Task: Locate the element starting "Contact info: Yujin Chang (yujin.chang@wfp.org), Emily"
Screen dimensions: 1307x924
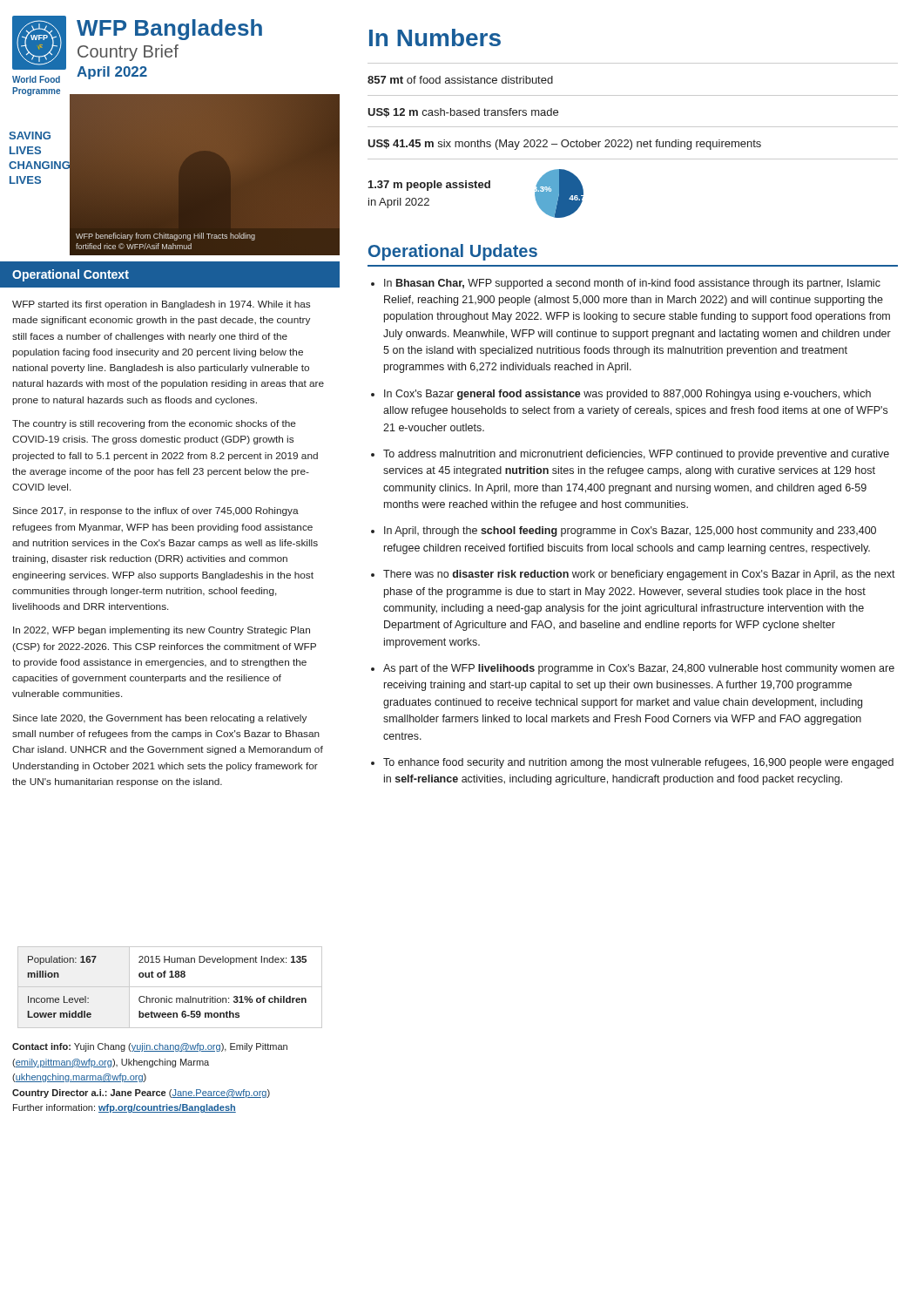Action: (170, 1076)
